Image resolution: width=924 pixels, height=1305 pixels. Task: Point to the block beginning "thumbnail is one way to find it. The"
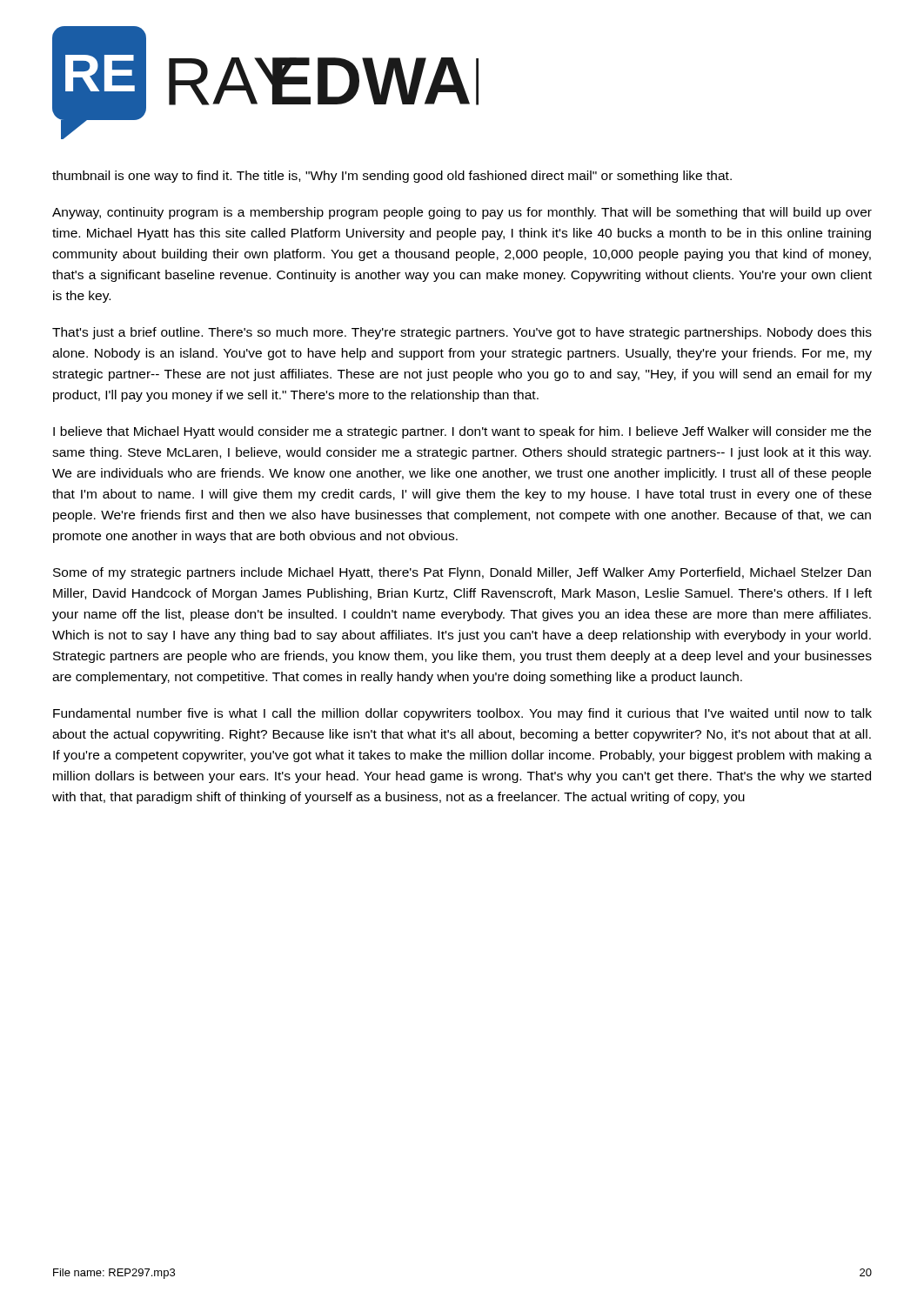pyautogui.click(x=392, y=175)
